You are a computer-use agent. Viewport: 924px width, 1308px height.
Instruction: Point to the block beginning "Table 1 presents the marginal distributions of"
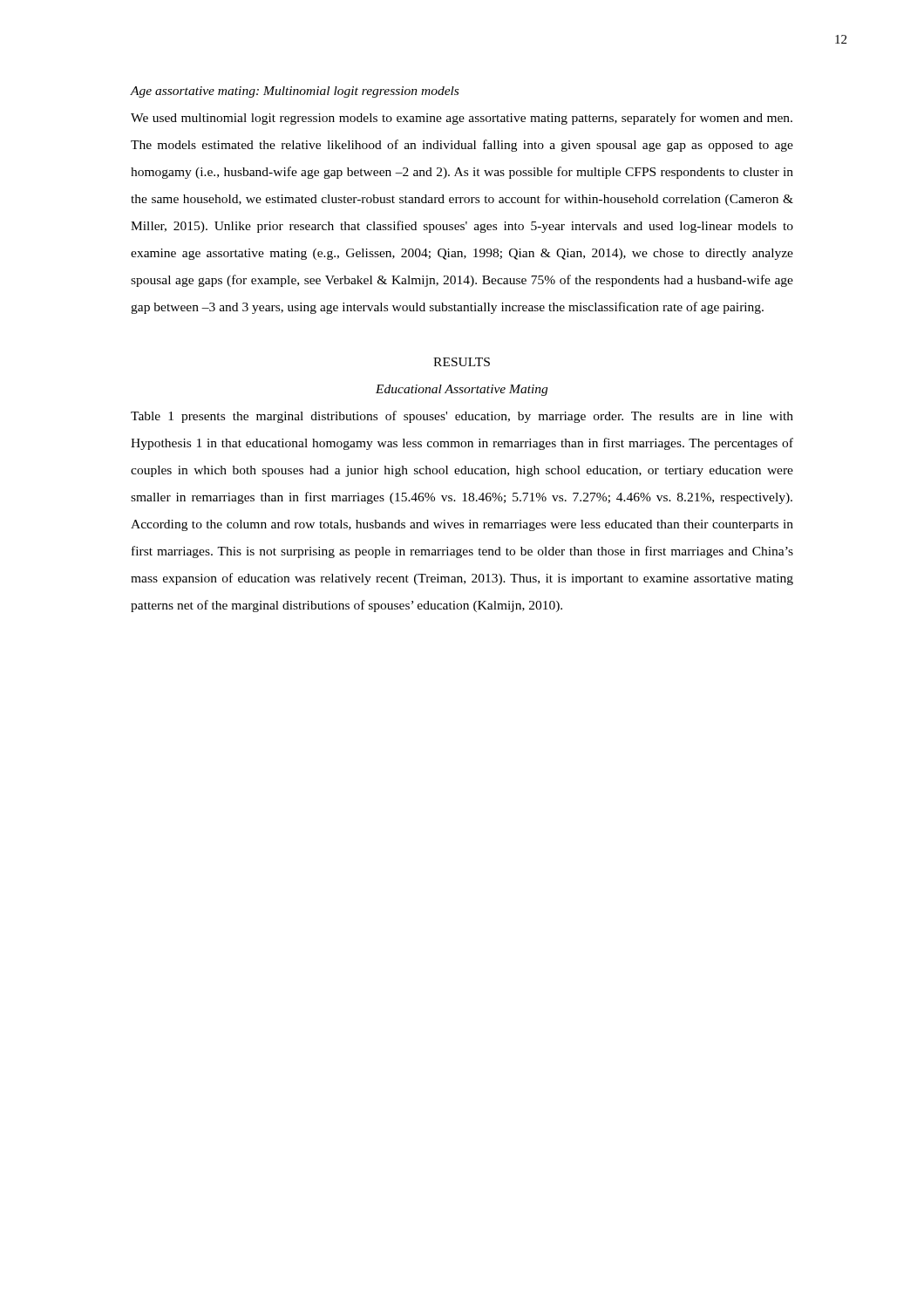pos(462,510)
